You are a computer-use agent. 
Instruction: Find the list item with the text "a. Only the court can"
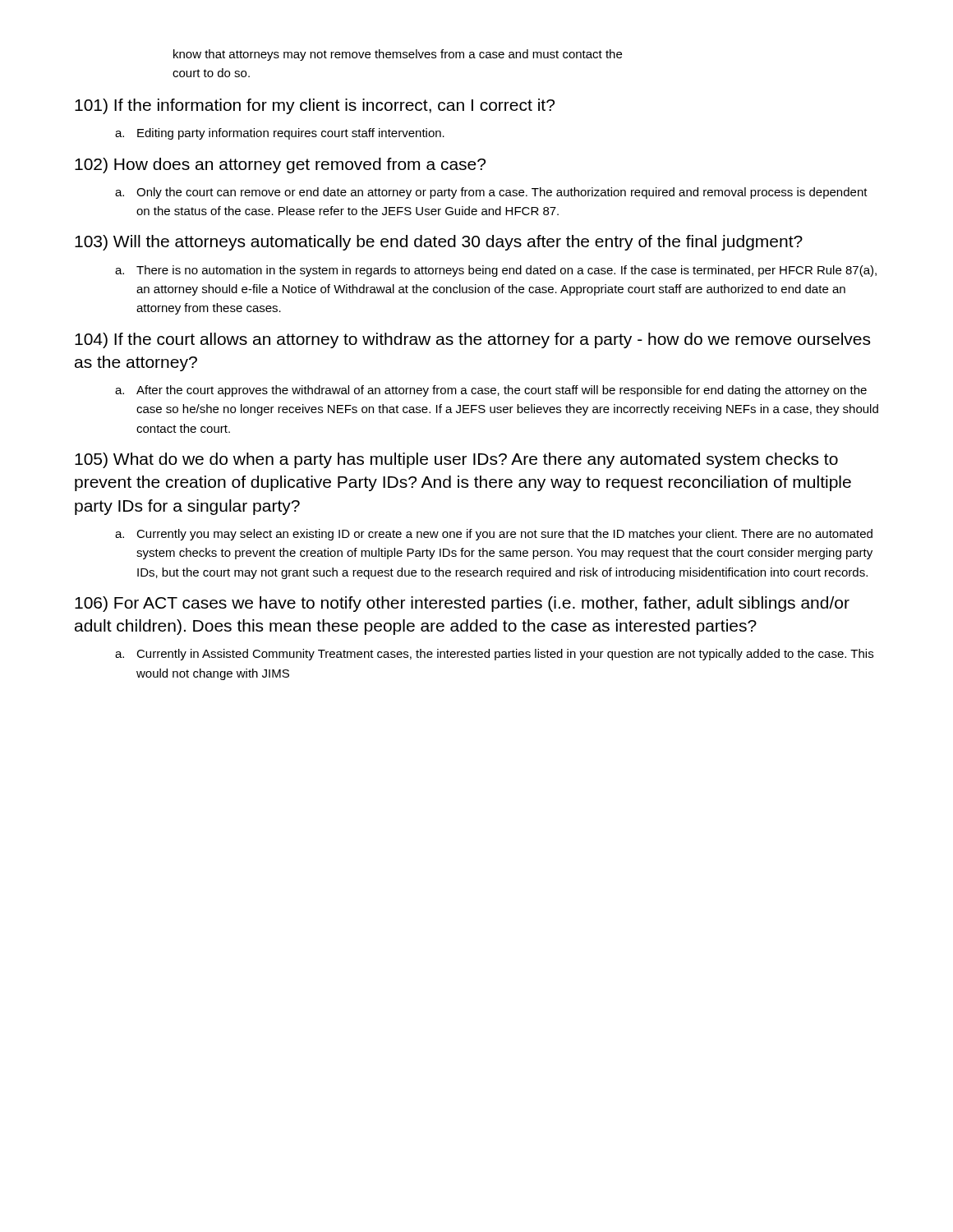497,201
